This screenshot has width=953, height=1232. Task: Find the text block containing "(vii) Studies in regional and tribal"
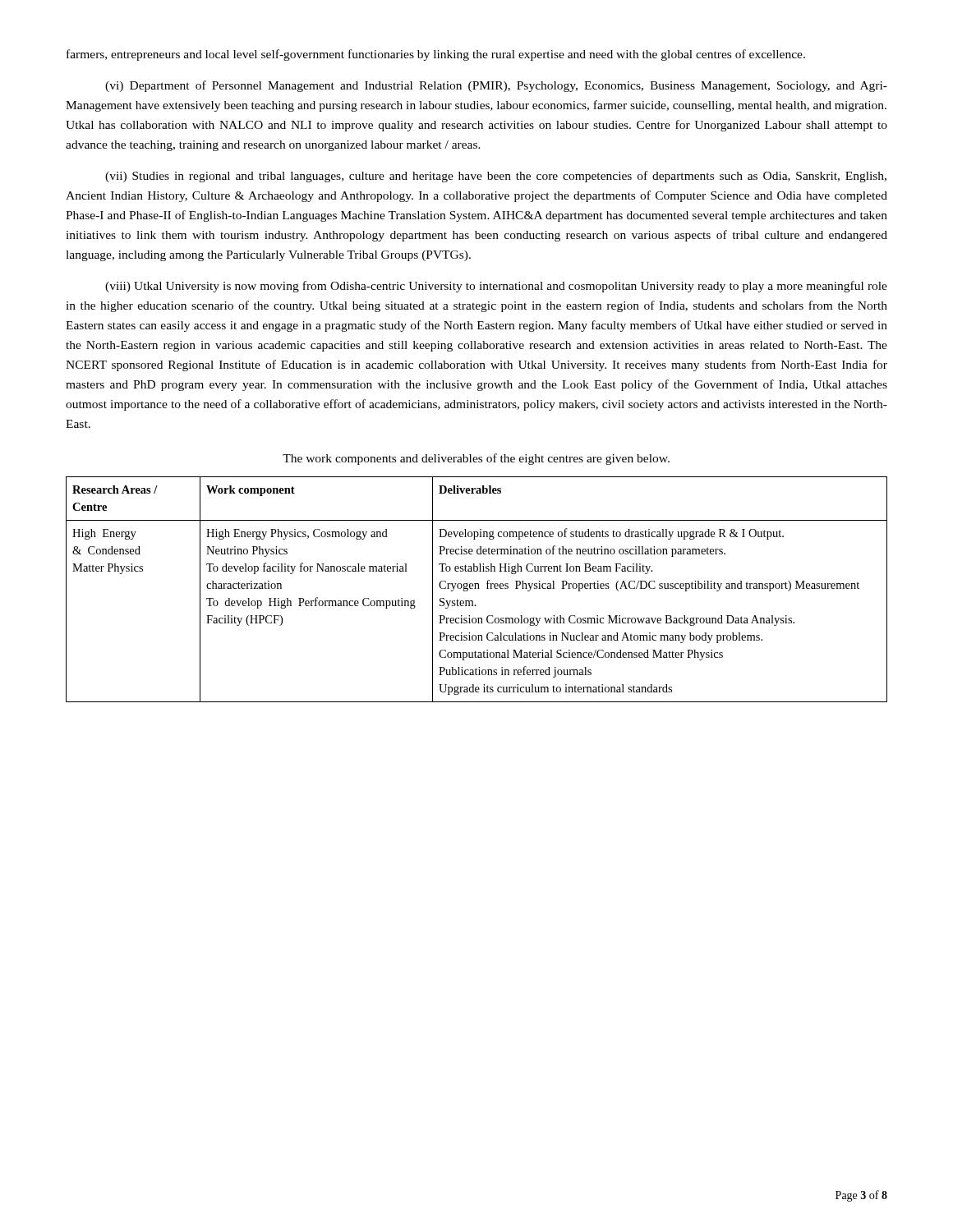click(x=476, y=215)
